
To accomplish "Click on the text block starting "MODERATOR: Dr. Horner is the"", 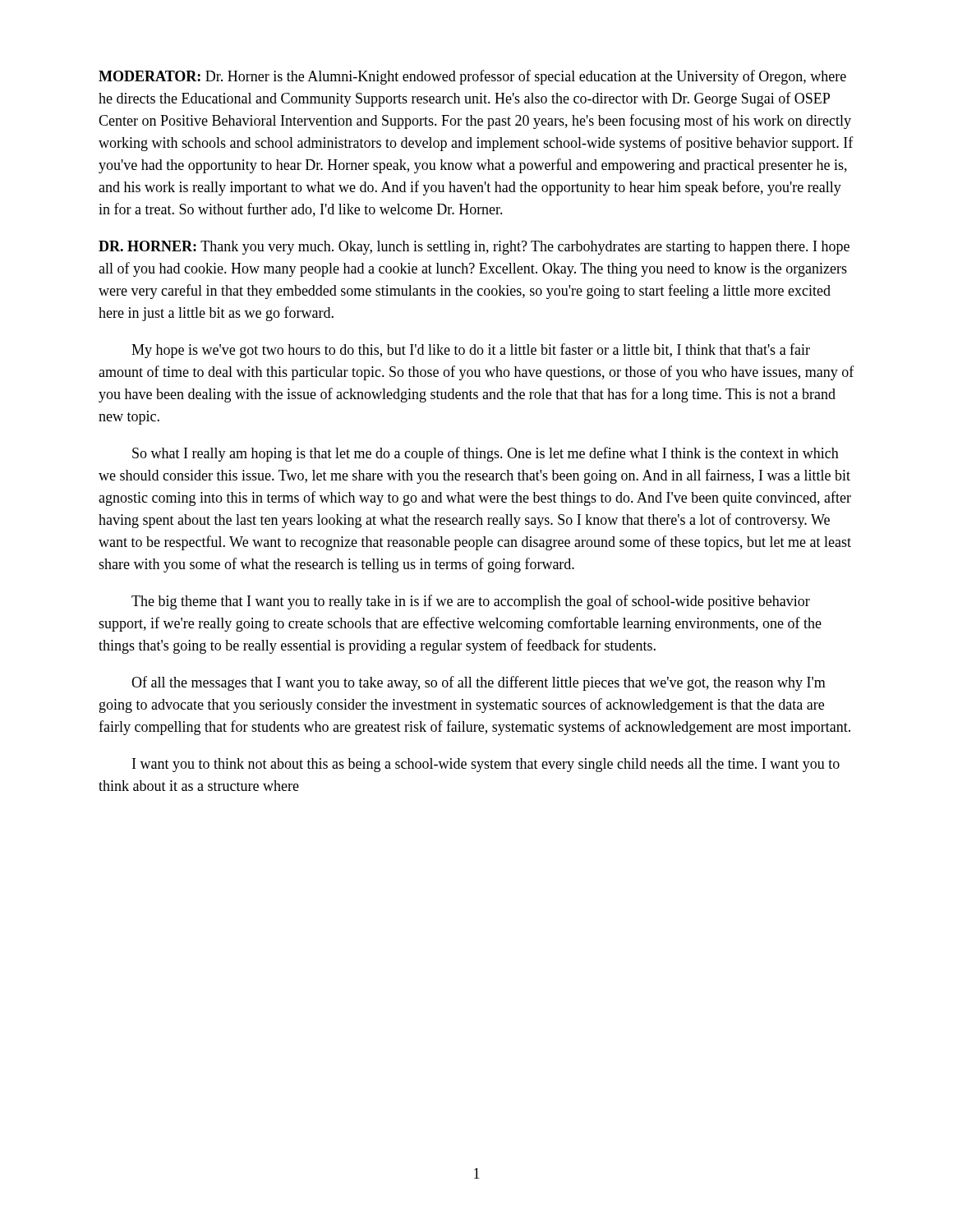I will coord(476,143).
